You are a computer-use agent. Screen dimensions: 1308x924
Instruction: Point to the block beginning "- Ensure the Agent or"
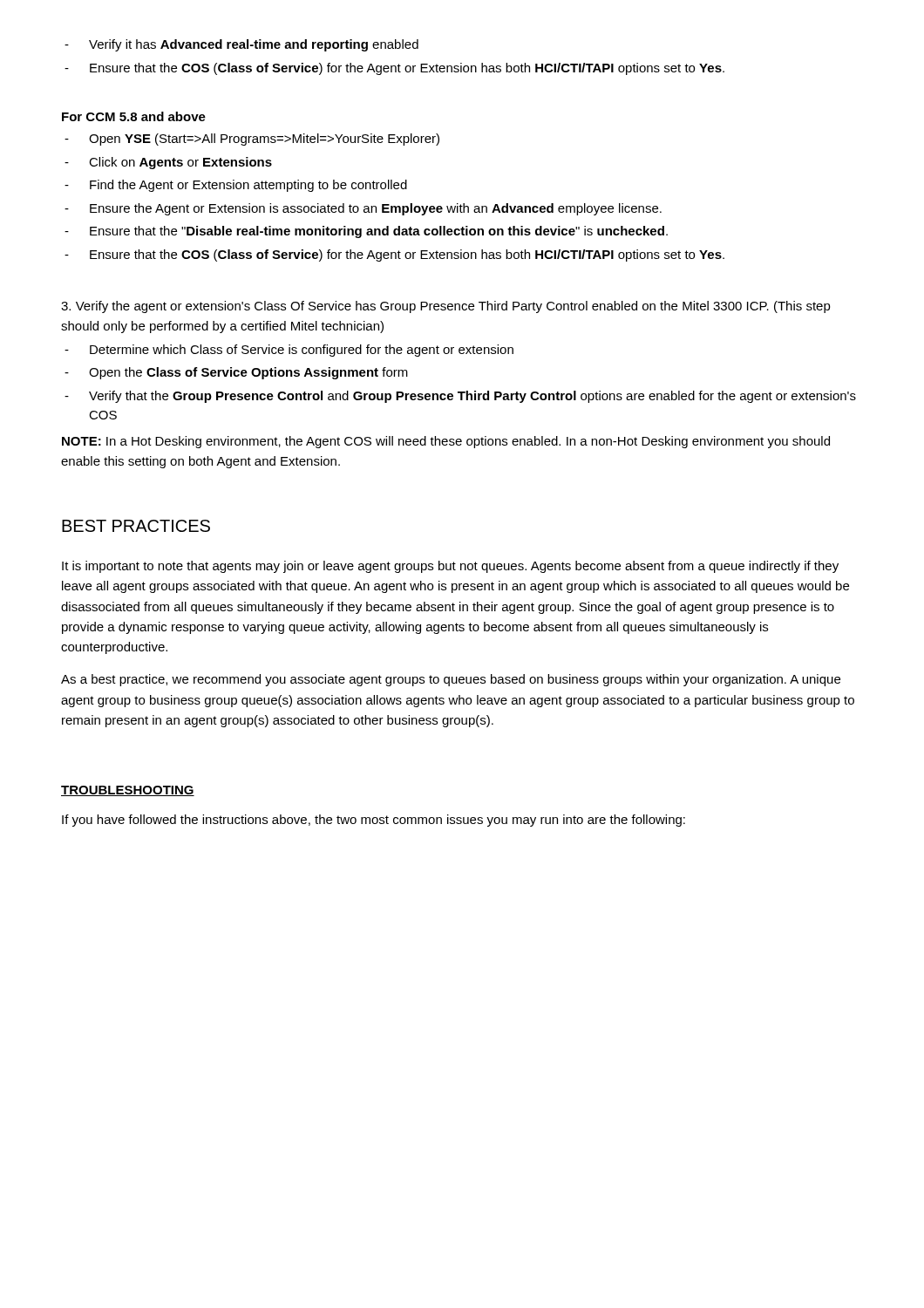click(462, 208)
